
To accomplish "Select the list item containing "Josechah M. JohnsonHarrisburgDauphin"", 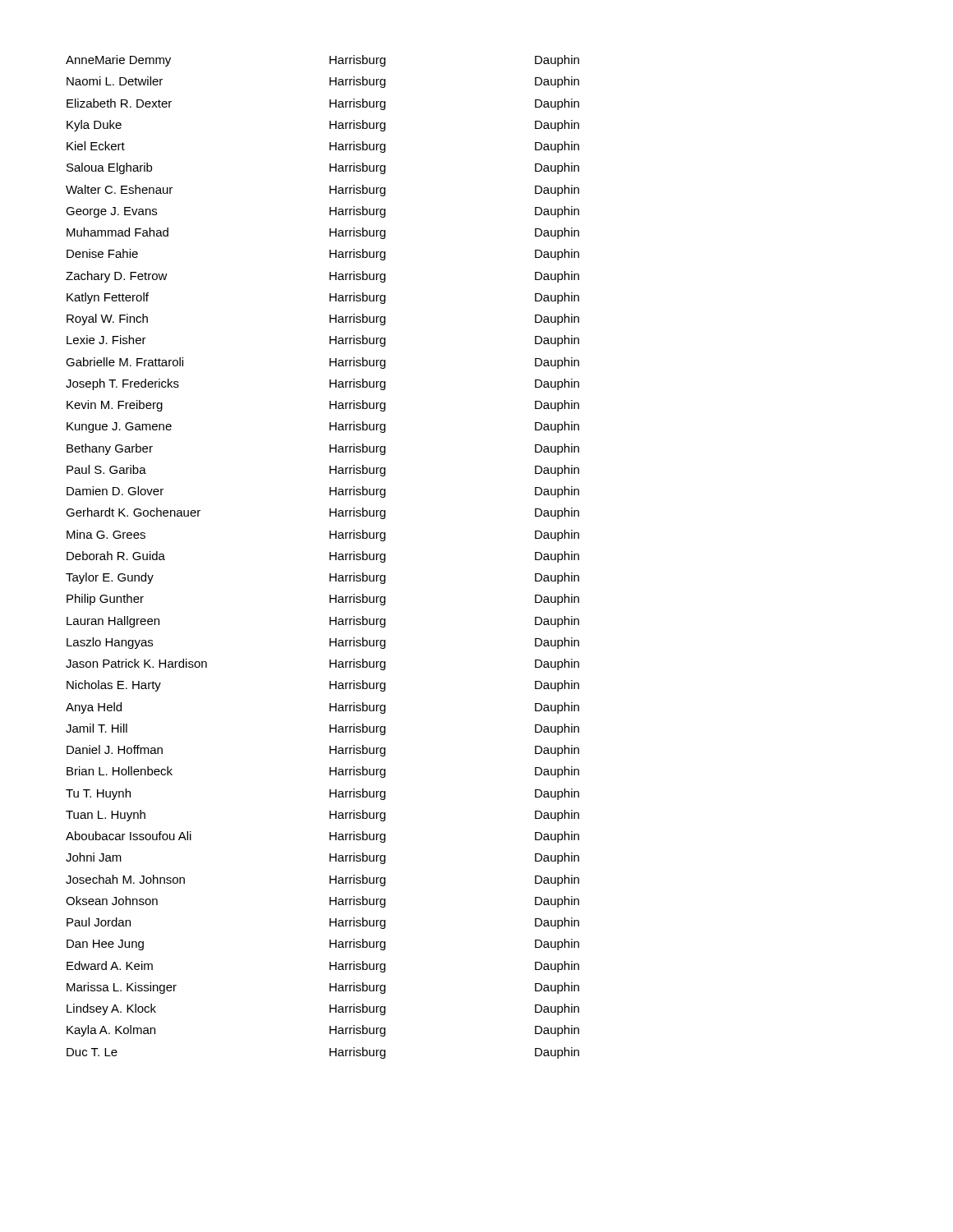I will click(x=382, y=879).
